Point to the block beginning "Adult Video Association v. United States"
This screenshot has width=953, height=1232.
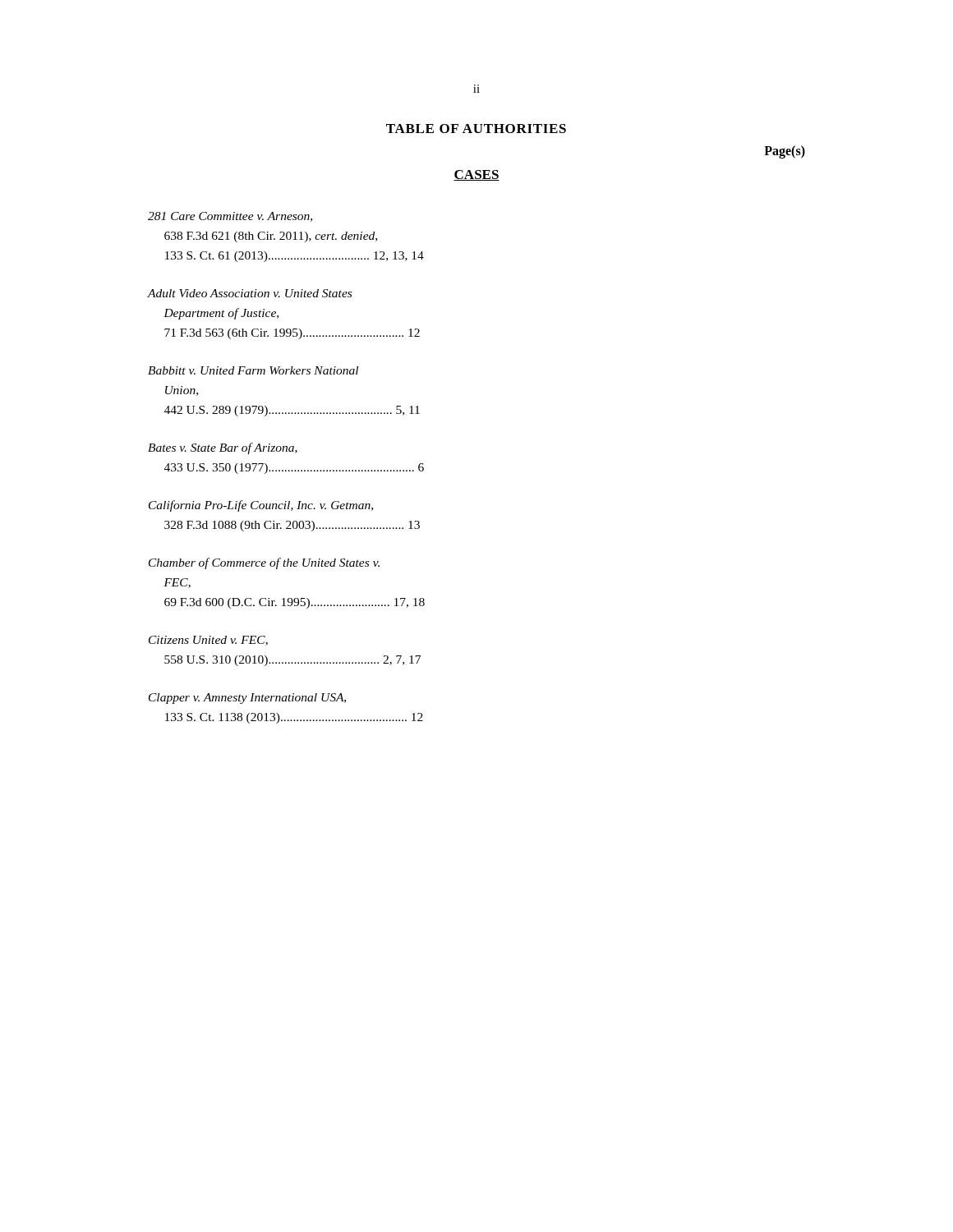tap(284, 313)
